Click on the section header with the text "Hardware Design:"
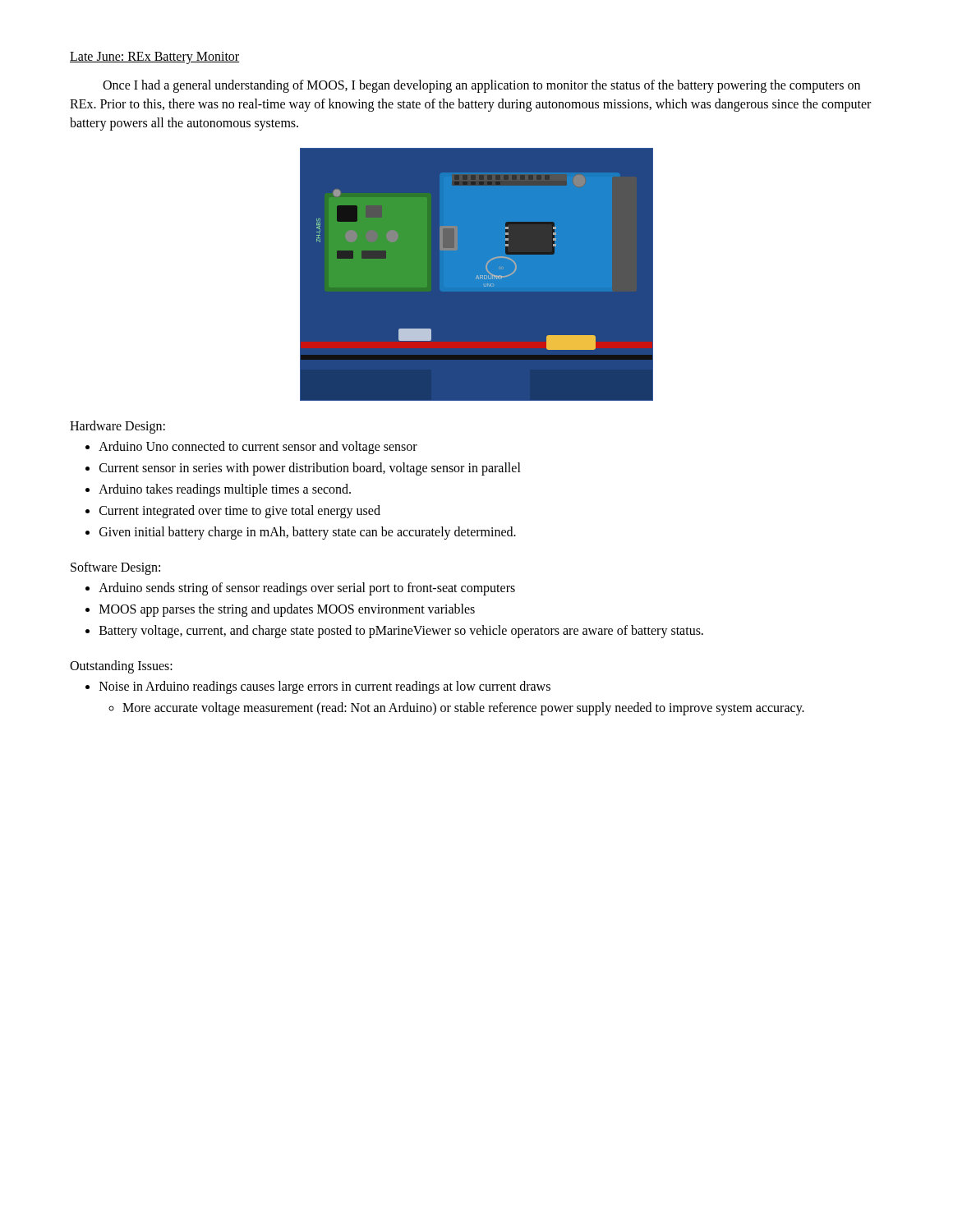Image resolution: width=953 pixels, height=1232 pixels. 118,425
